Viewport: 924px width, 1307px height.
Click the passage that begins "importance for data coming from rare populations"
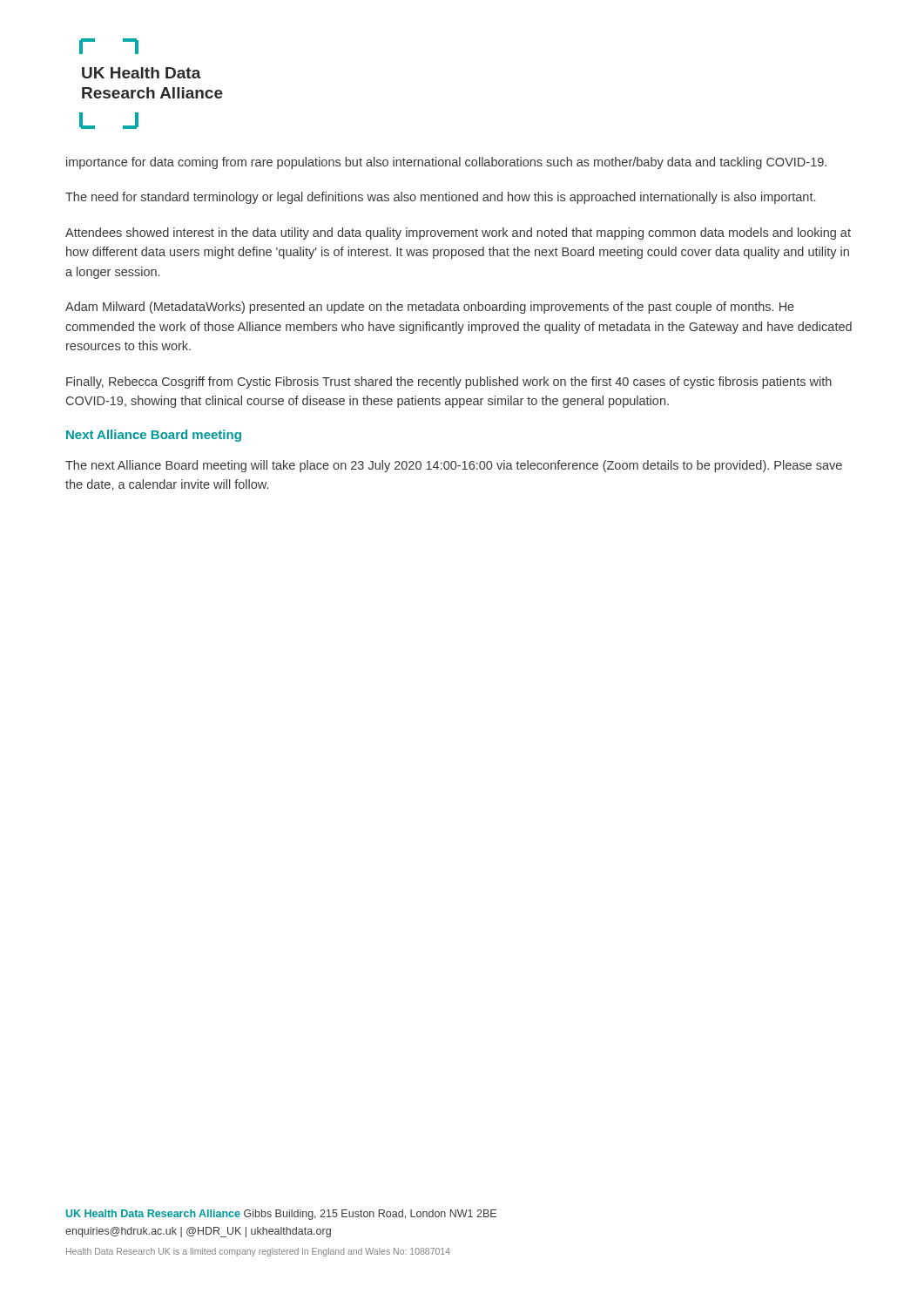click(446, 162)
